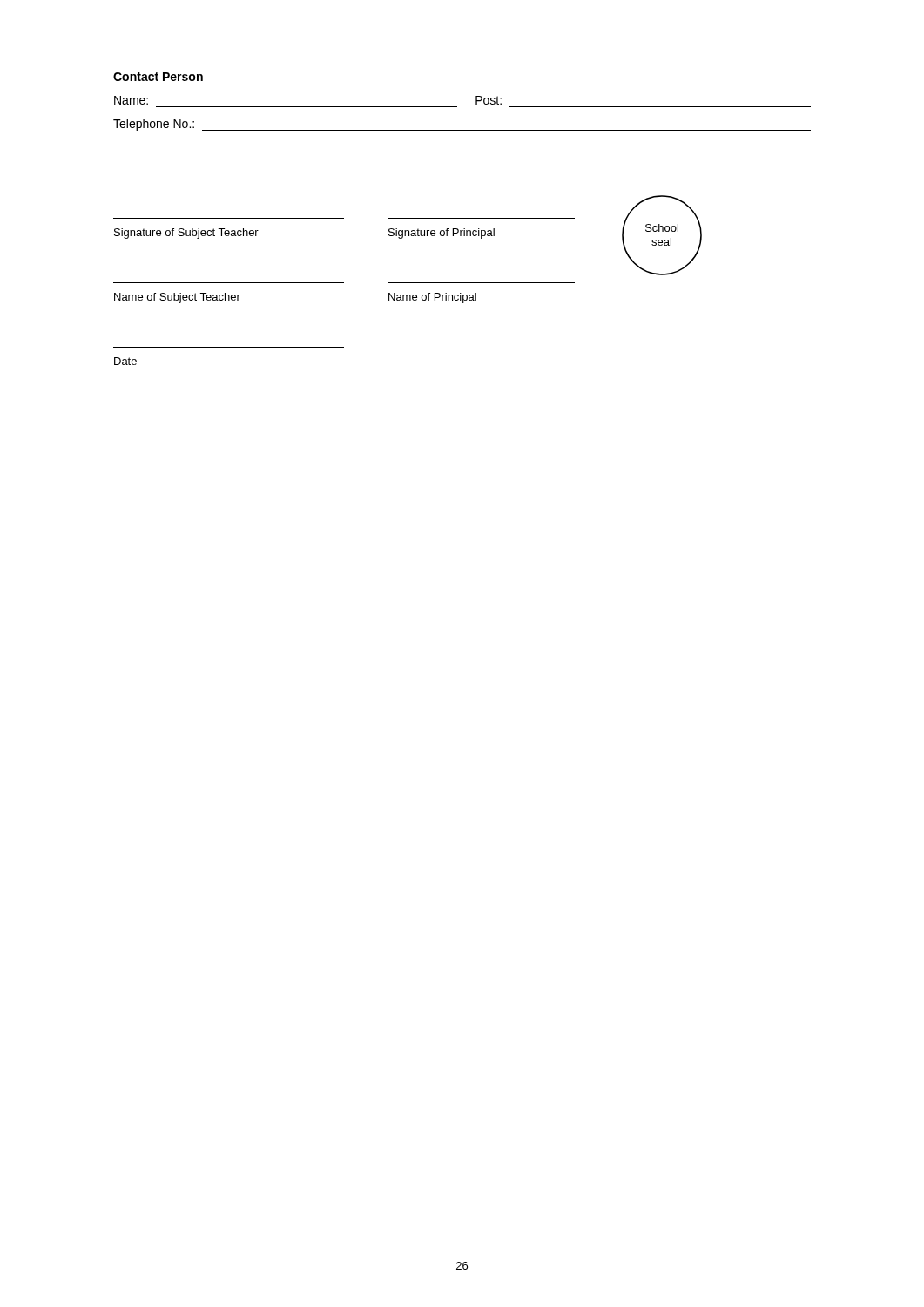Viewport: 924px width, 1307px height.
Task: Locate the text "Name of Principal"
Action: (x=432, y=297)
